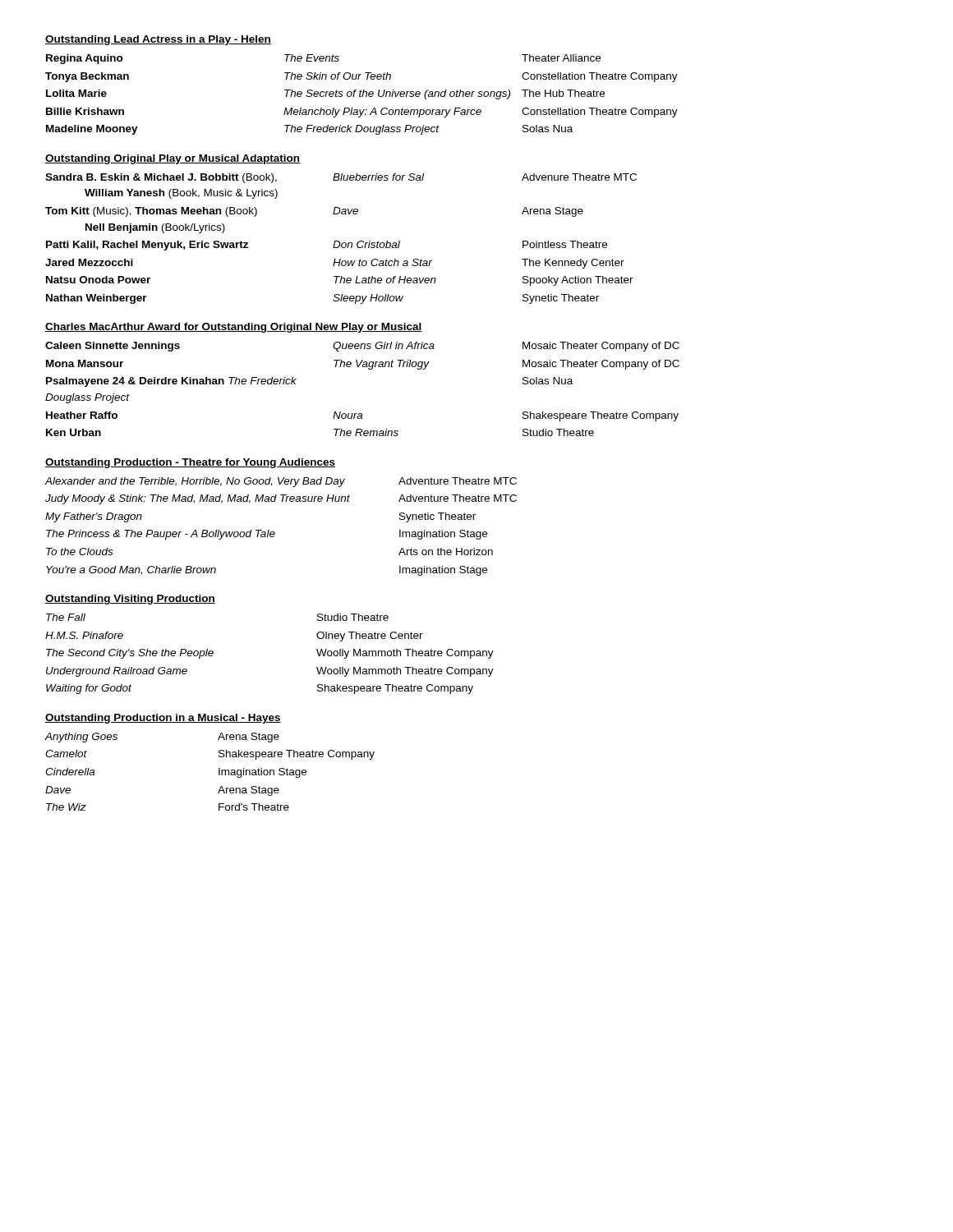
Task: Locate the list item with the text "The Second City's She the"
Action: (476, 653)
